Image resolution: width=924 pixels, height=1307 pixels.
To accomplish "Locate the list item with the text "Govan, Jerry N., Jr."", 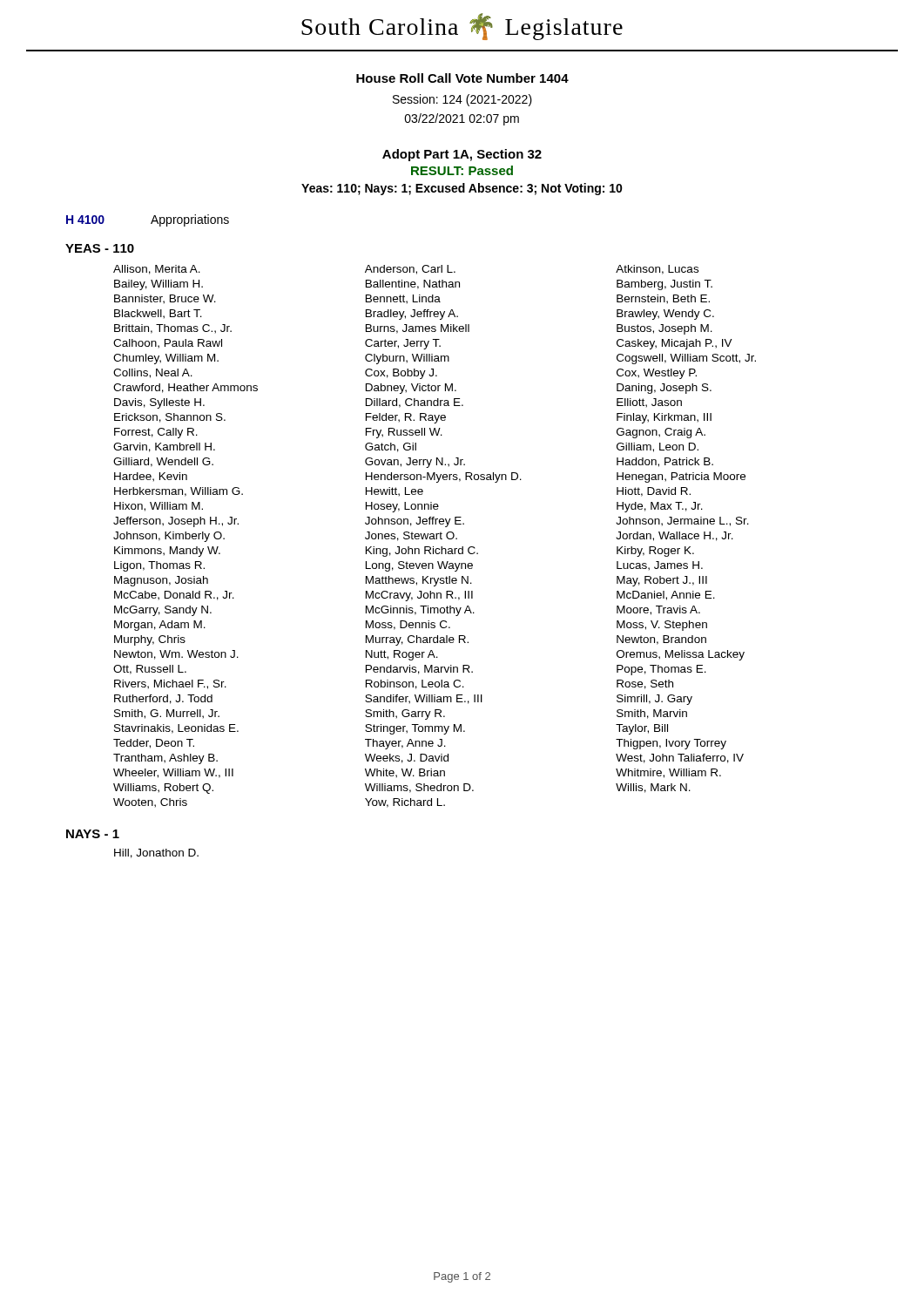I will pos(415,461).
